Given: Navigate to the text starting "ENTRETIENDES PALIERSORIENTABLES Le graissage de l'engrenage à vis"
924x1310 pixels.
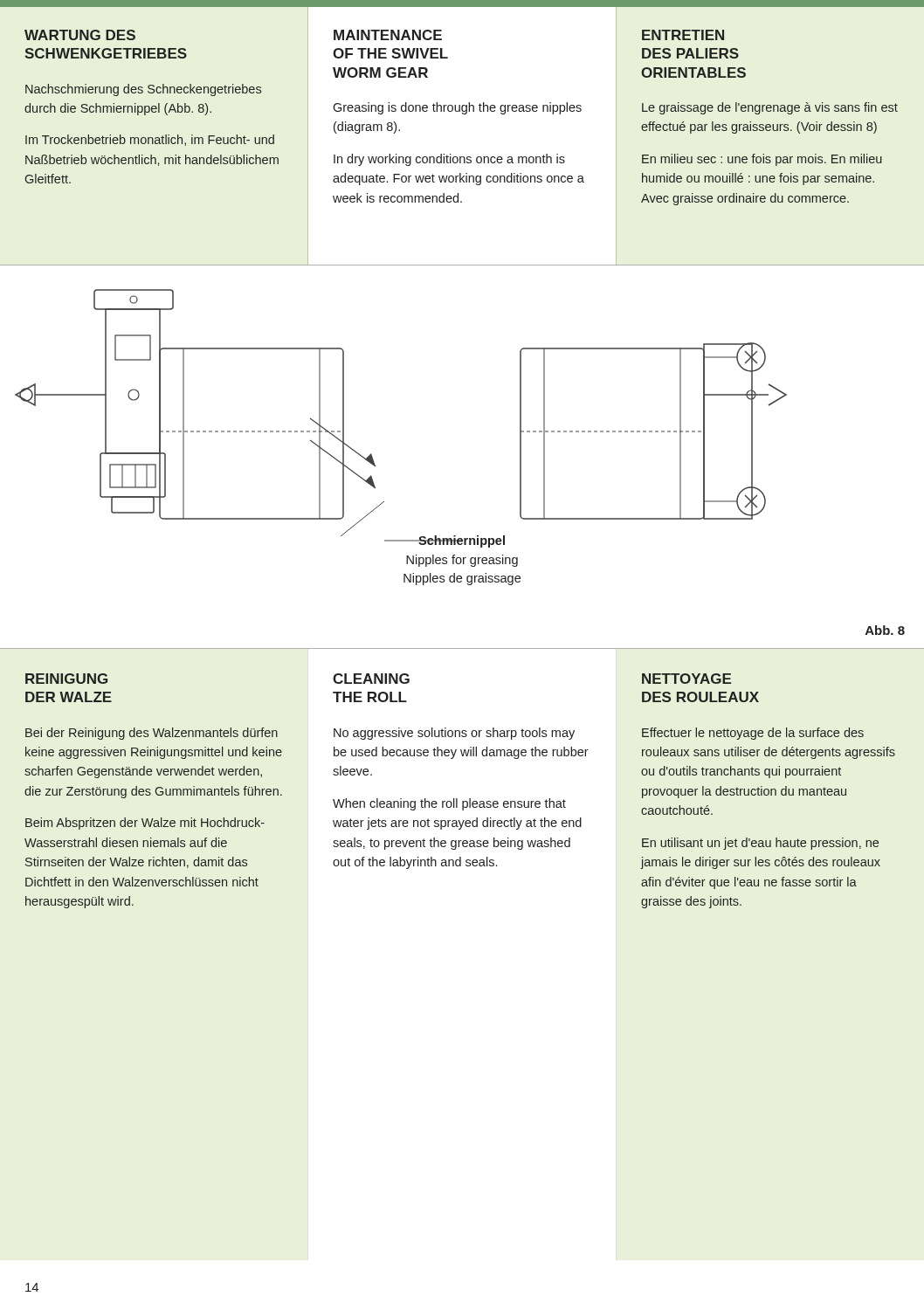Looking at the screenshot, I should click(x=770, y=117).
